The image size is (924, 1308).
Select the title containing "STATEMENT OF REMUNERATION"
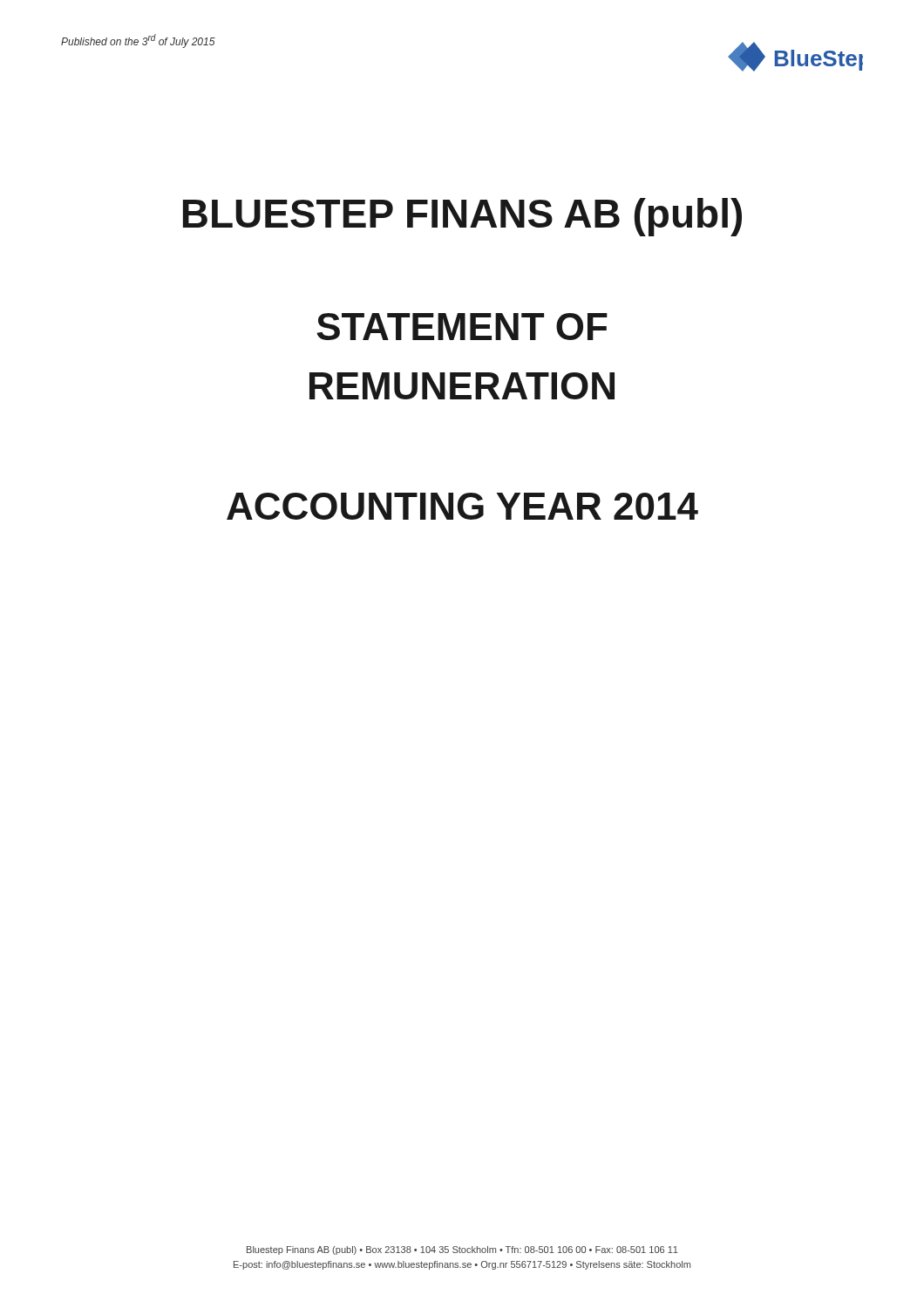click(x=462, y=357)
